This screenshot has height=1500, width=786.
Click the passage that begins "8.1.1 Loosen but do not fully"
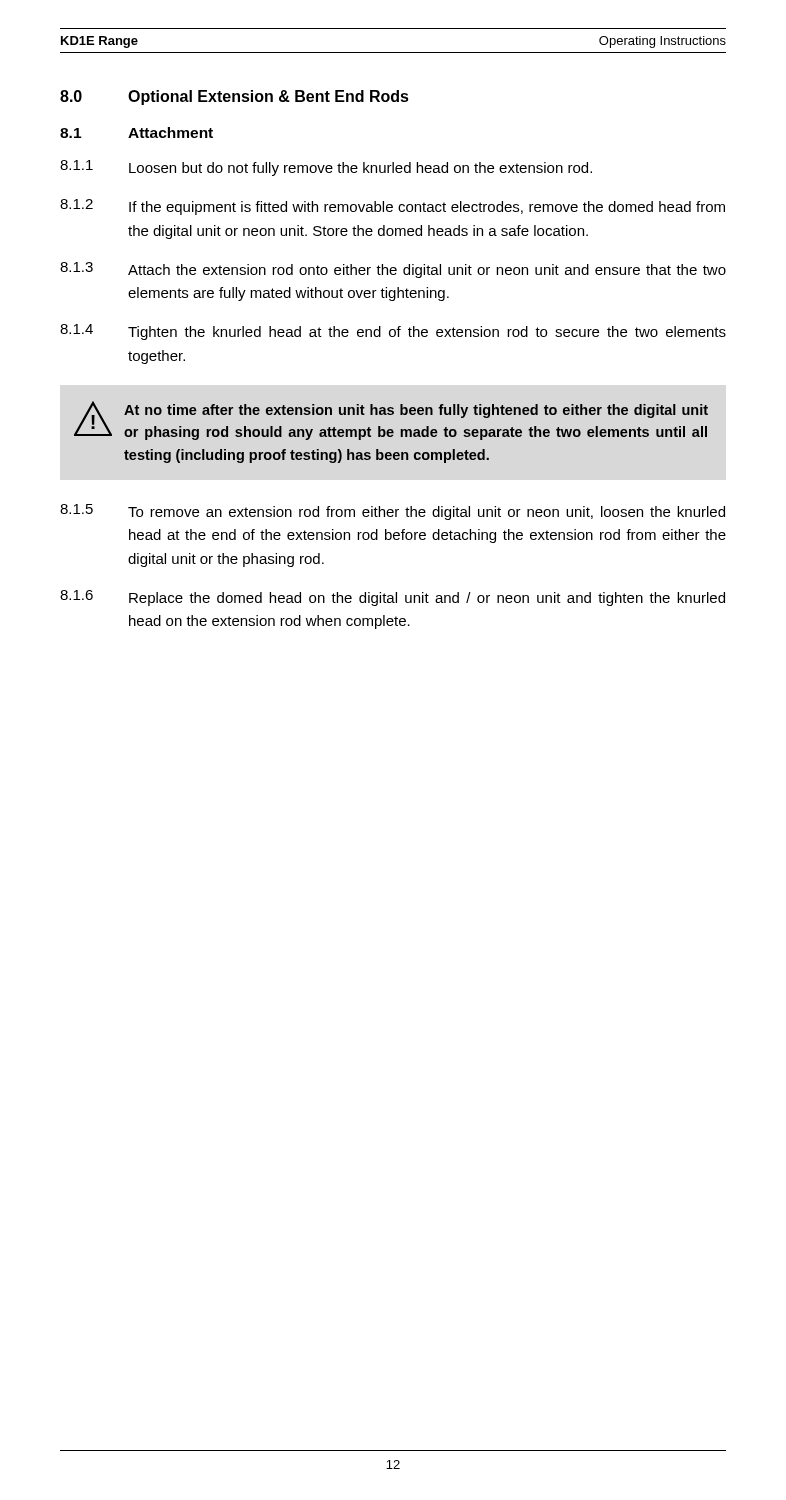[327, 168]
